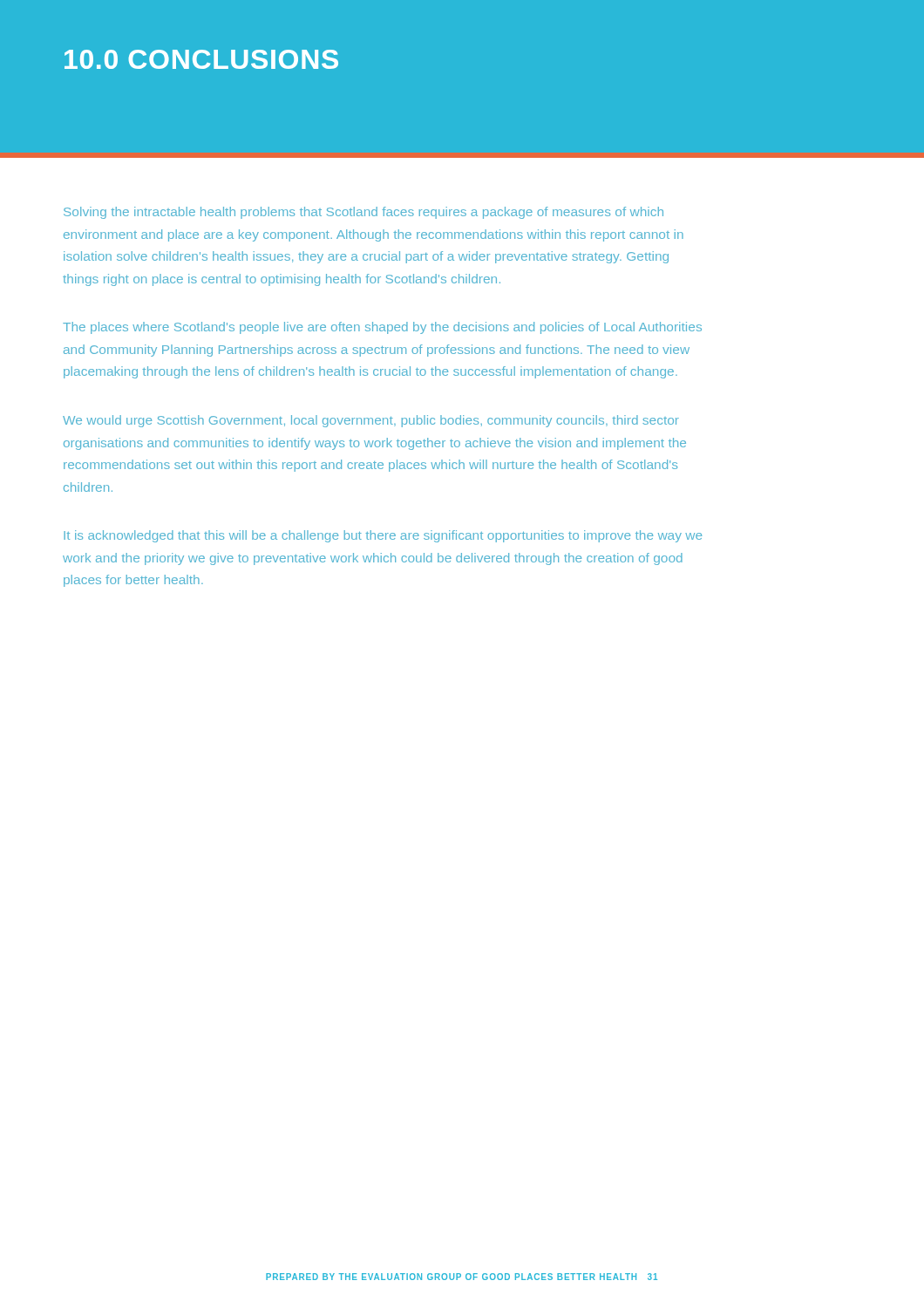Select the block starting "10.0 CONCLUSIONS"

(201, 59)
